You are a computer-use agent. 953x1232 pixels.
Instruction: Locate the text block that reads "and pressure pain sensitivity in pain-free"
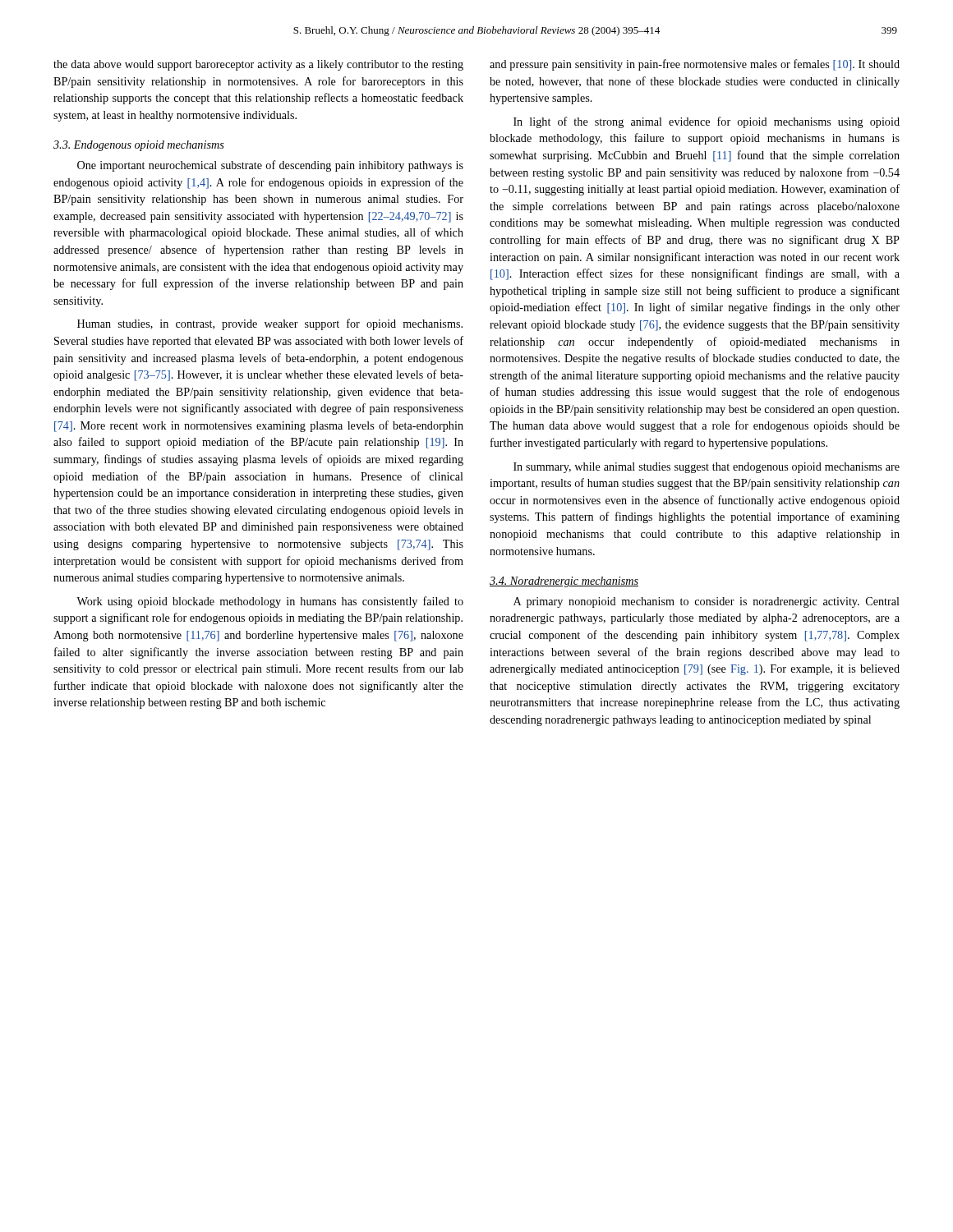(695, 81)
